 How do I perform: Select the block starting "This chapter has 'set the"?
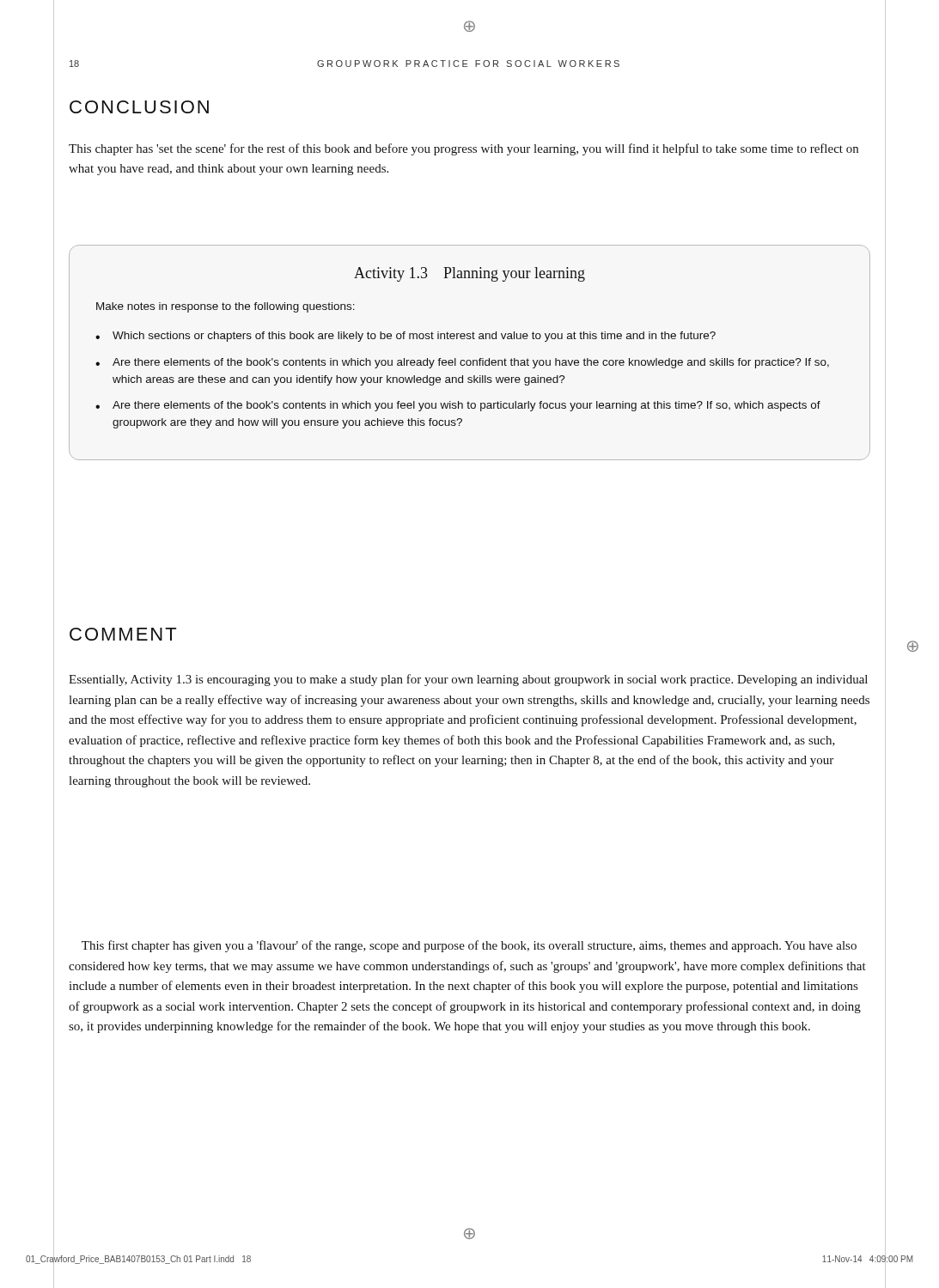coord(464,159)
